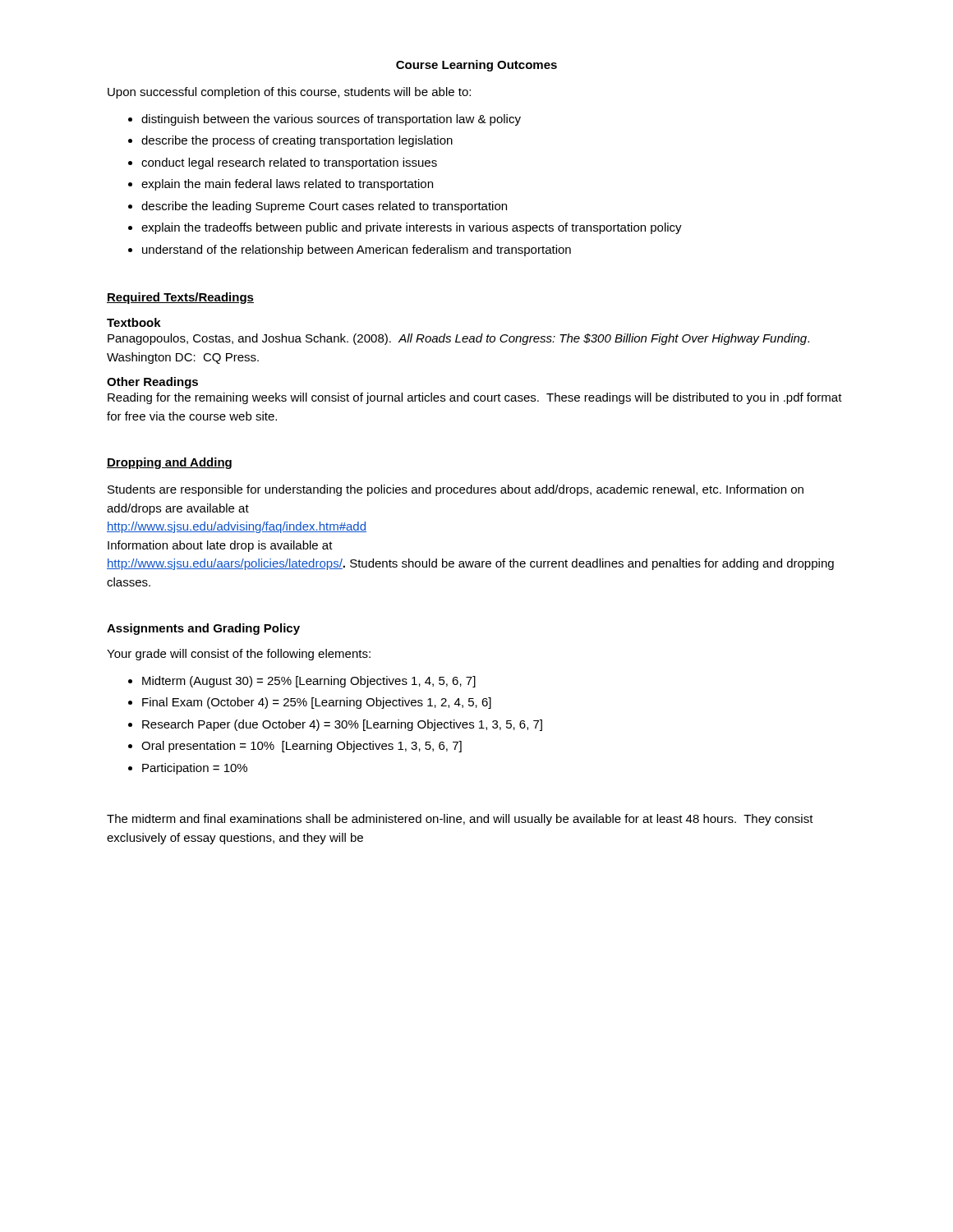Viewport: 953px width, 1232px height.
Task: Locate the list item that says "Research Paper (due"
Action: click(476, 724)
